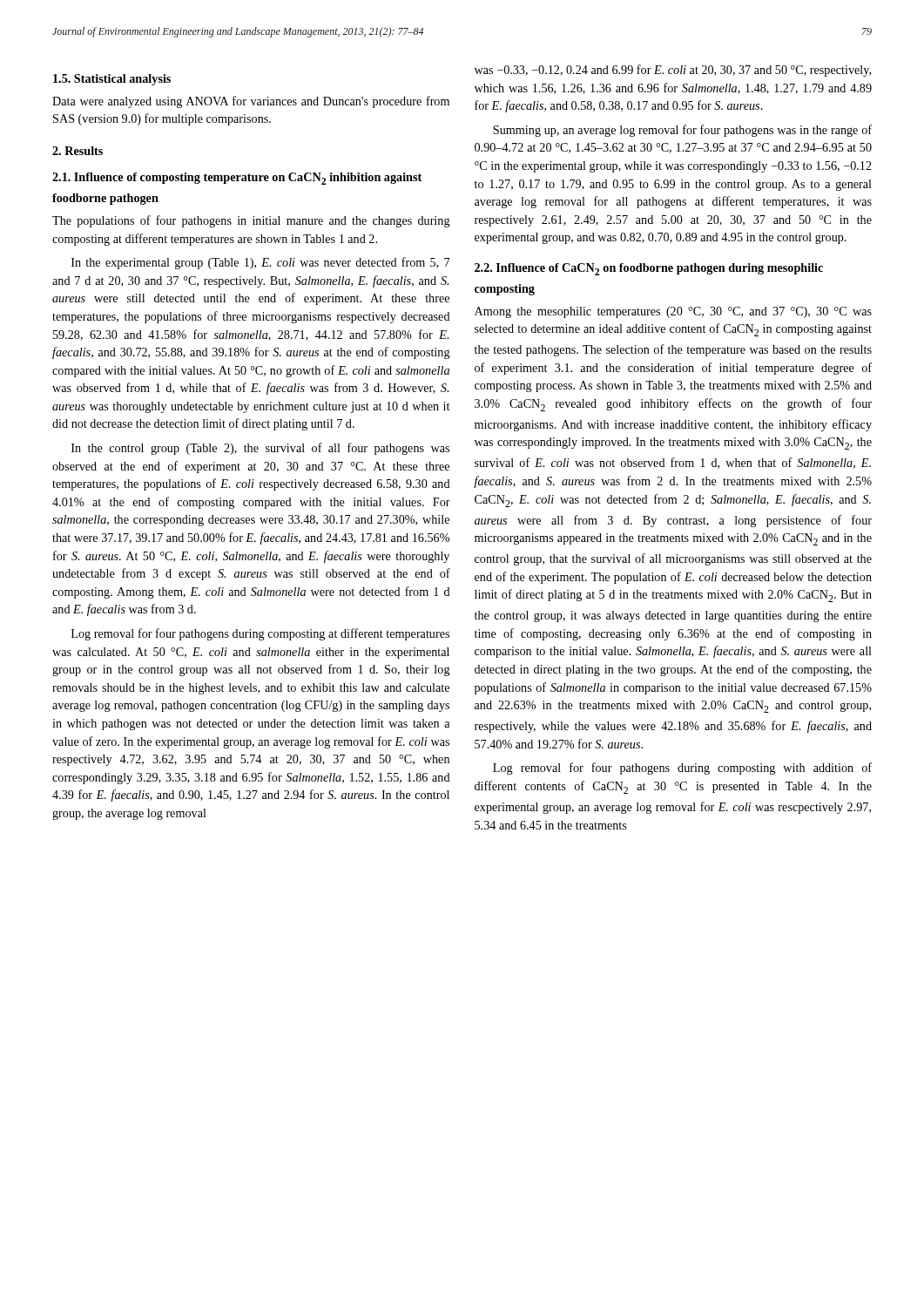This screenshot has height=1307, width=924.
Task: Where does it say "1.5. Statistical analysis"?
Action: [112, 78]
